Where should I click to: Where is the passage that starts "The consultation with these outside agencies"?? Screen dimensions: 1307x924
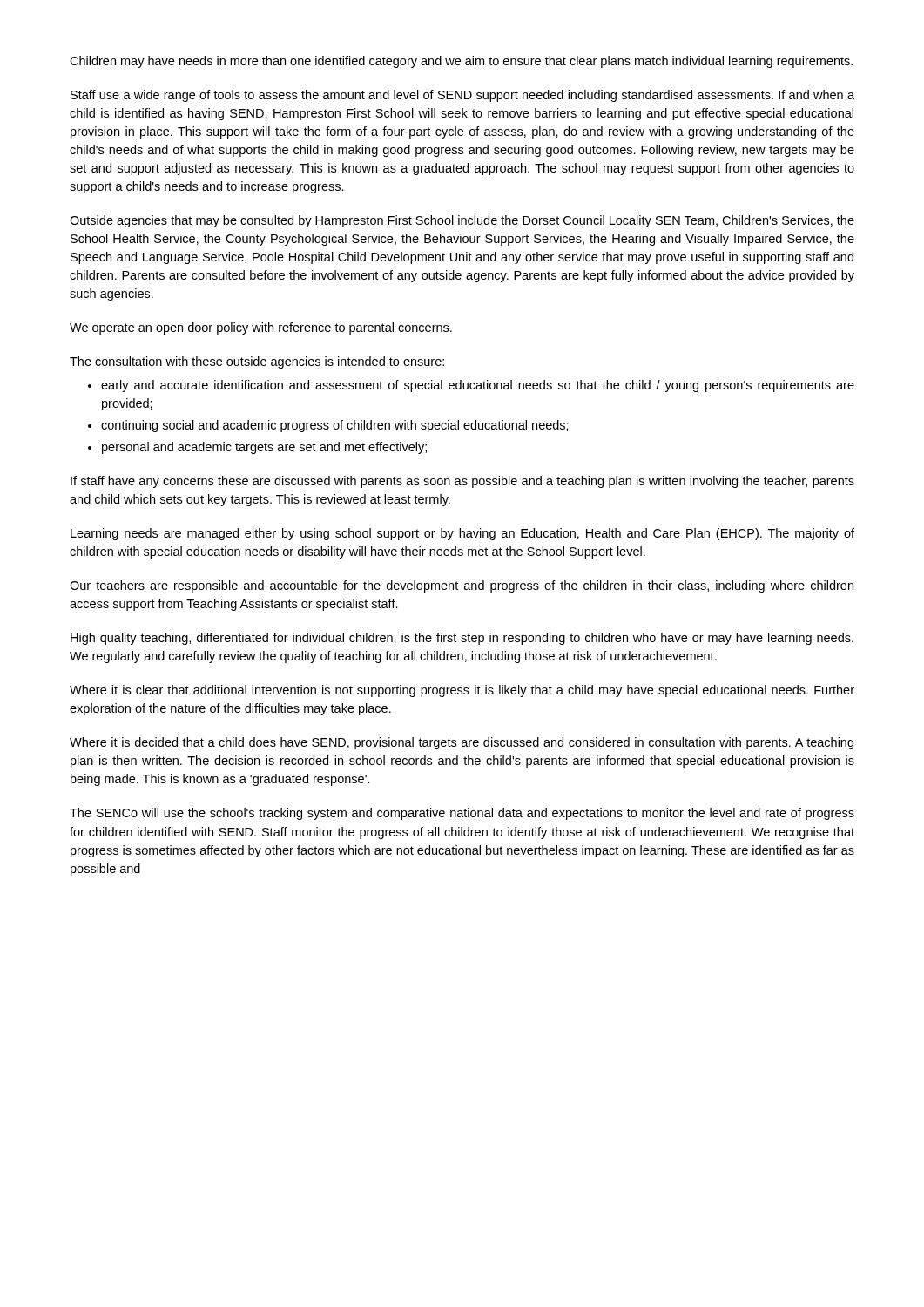(x=257, y=362)
